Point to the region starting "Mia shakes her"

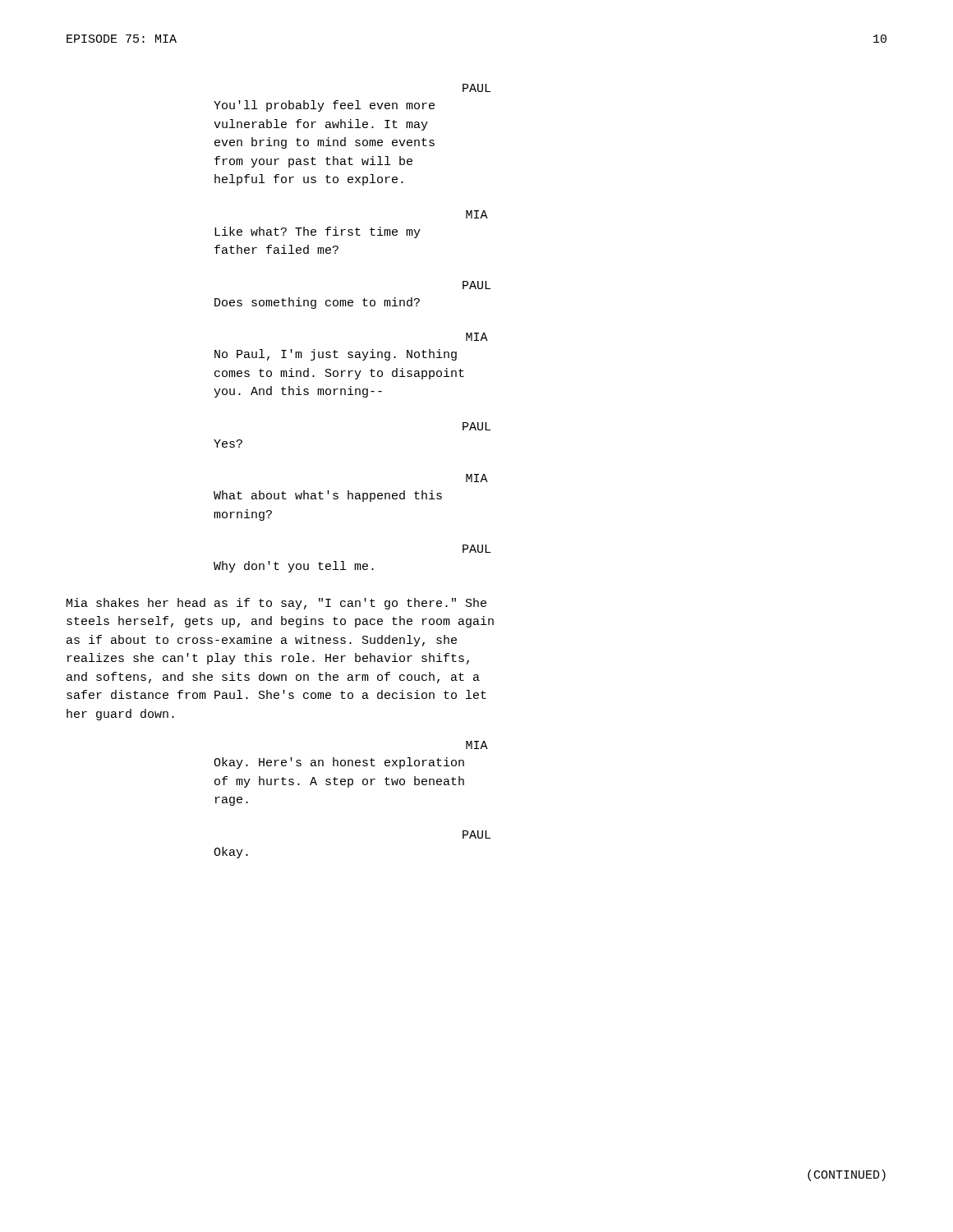click(x=280, y=659)
